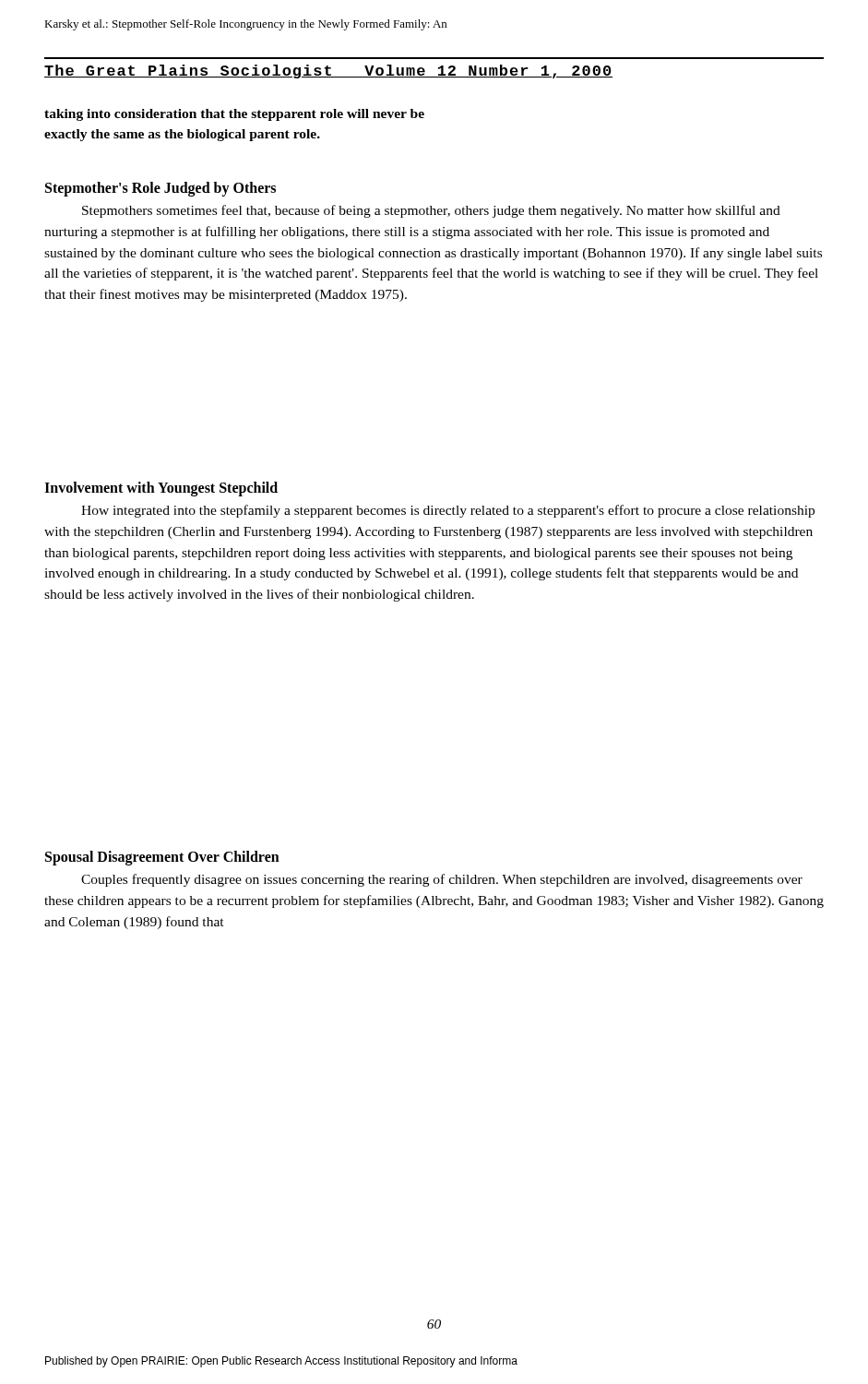Select the text starting "The Great Plains"
The width and height of the screenshot is (868, 1384).
328,71
